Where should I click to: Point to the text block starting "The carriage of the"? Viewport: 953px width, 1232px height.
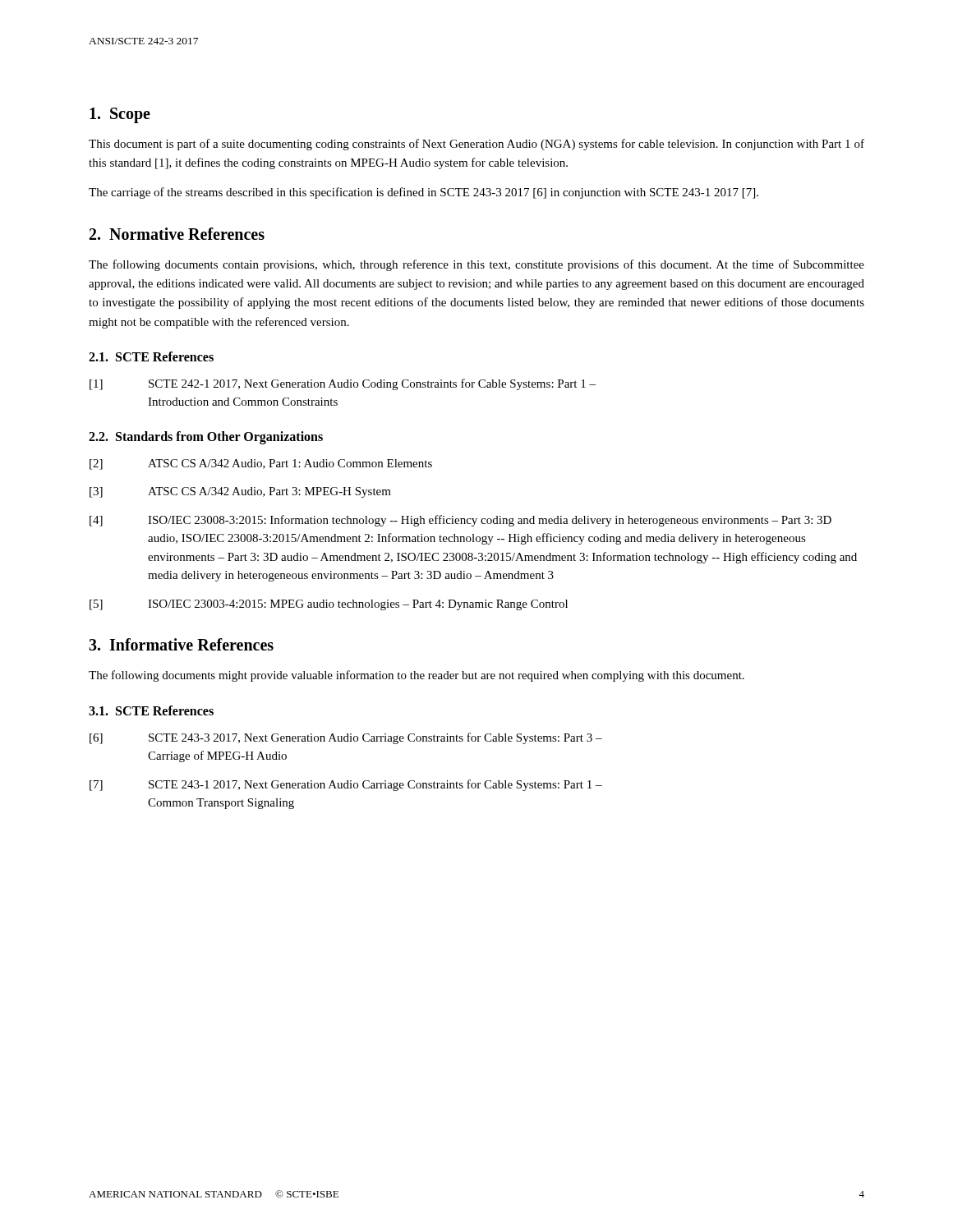pyautogui.click(x=476, y=192)
